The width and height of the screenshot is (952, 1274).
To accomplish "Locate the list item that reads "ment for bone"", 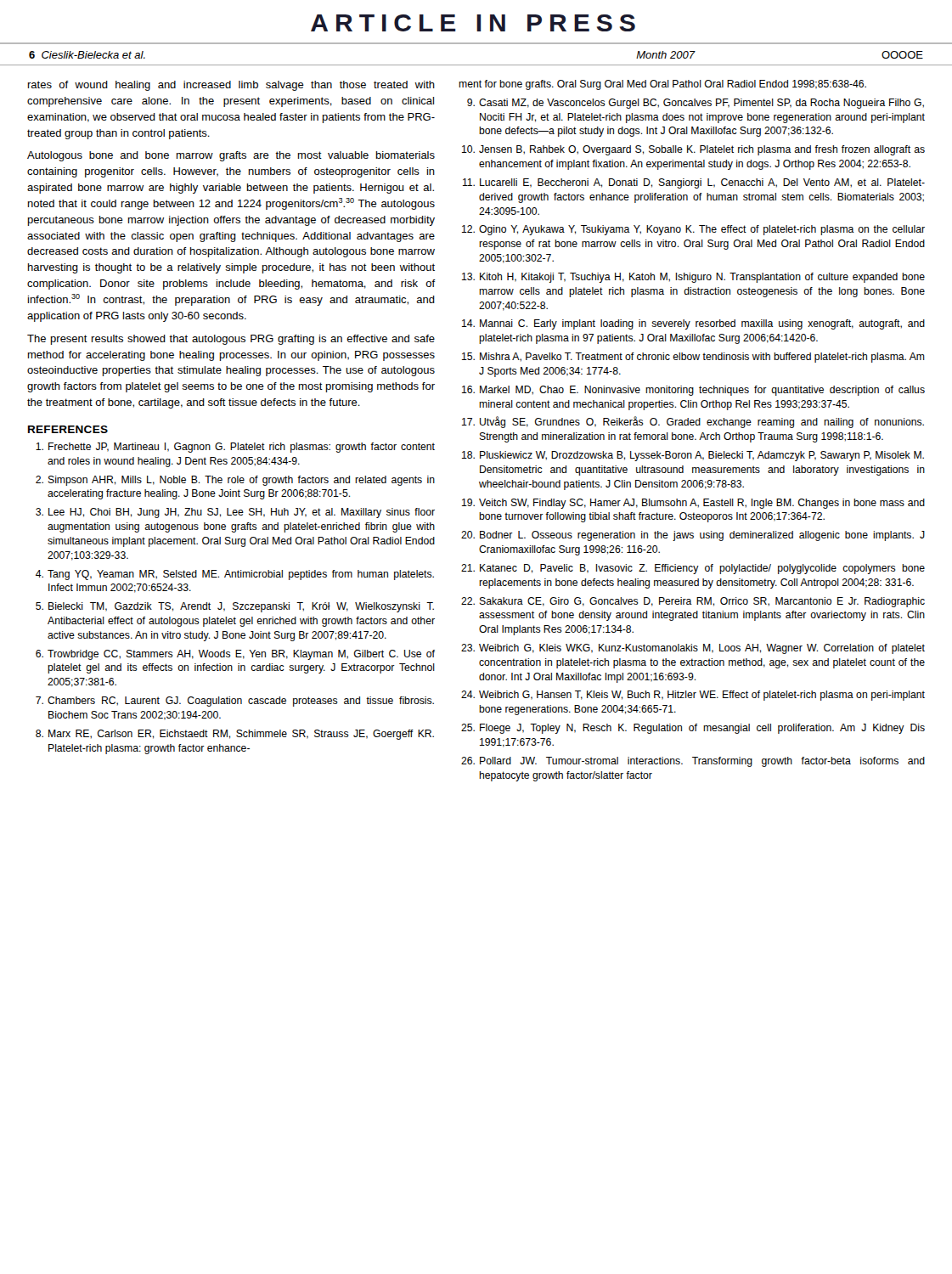I will point(692,84).
